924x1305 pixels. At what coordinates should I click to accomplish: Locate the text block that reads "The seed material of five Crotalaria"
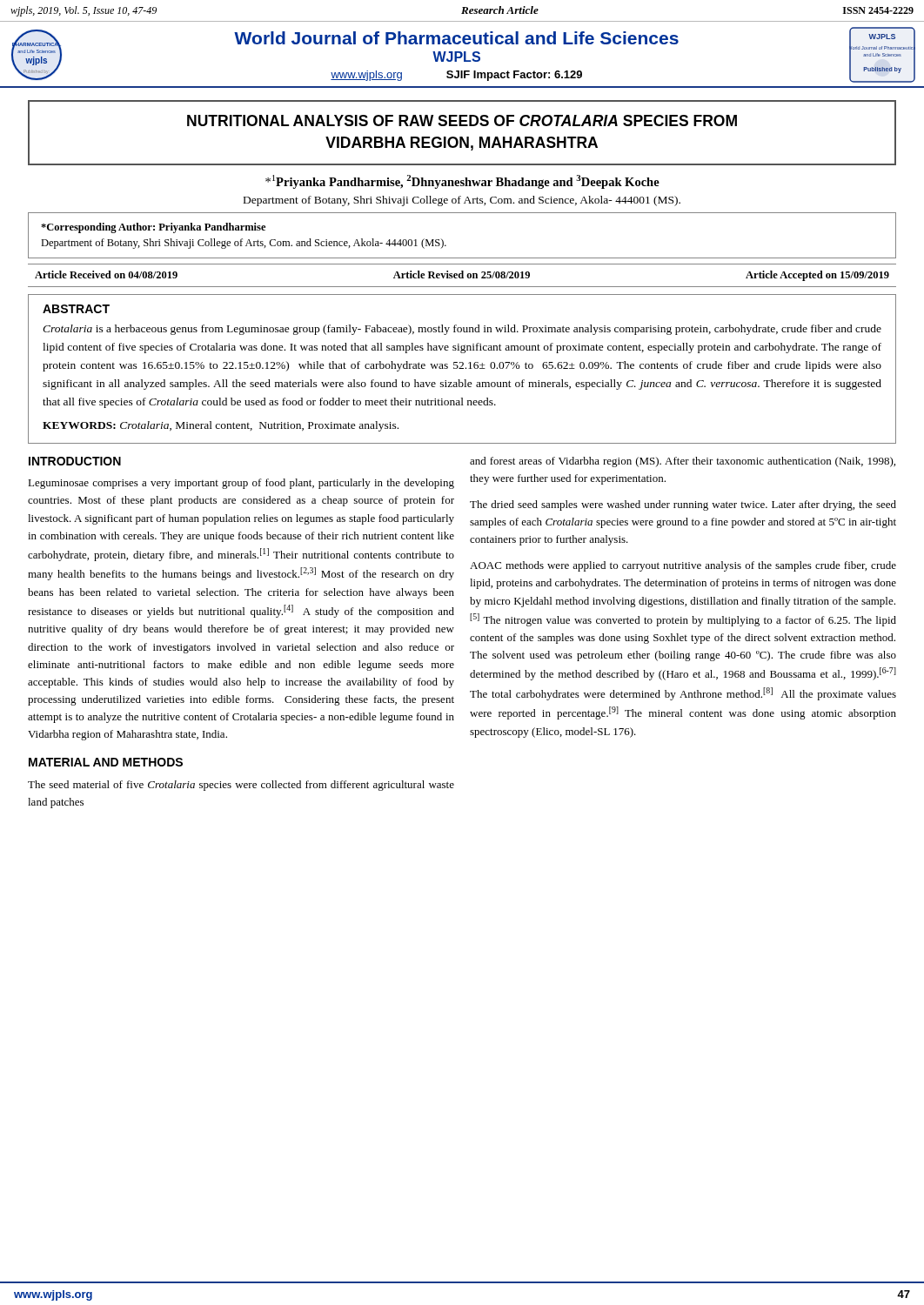(241, 793)
